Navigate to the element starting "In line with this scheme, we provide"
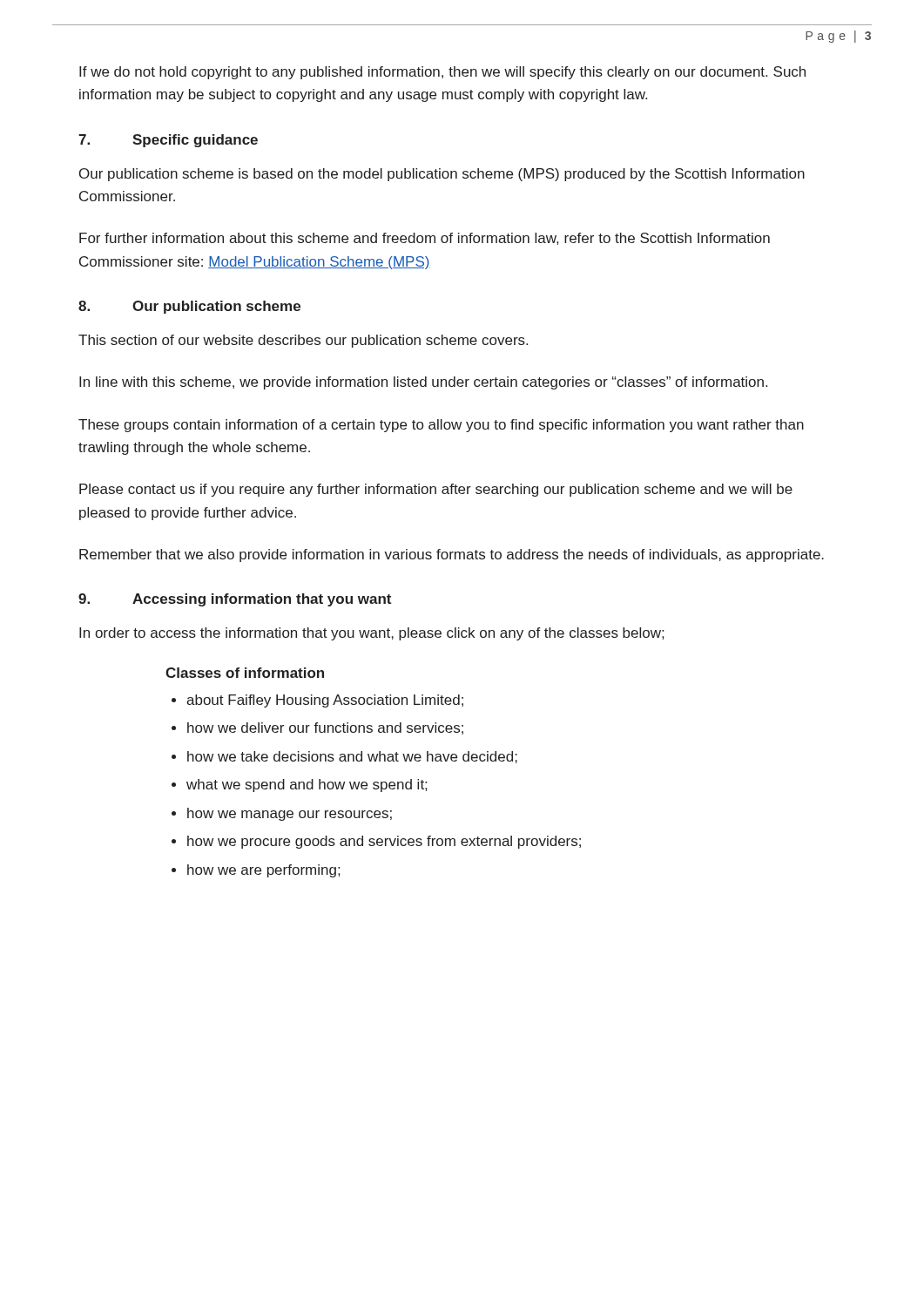The height and width of the screenshot is (1307, 924). (424, 382)
